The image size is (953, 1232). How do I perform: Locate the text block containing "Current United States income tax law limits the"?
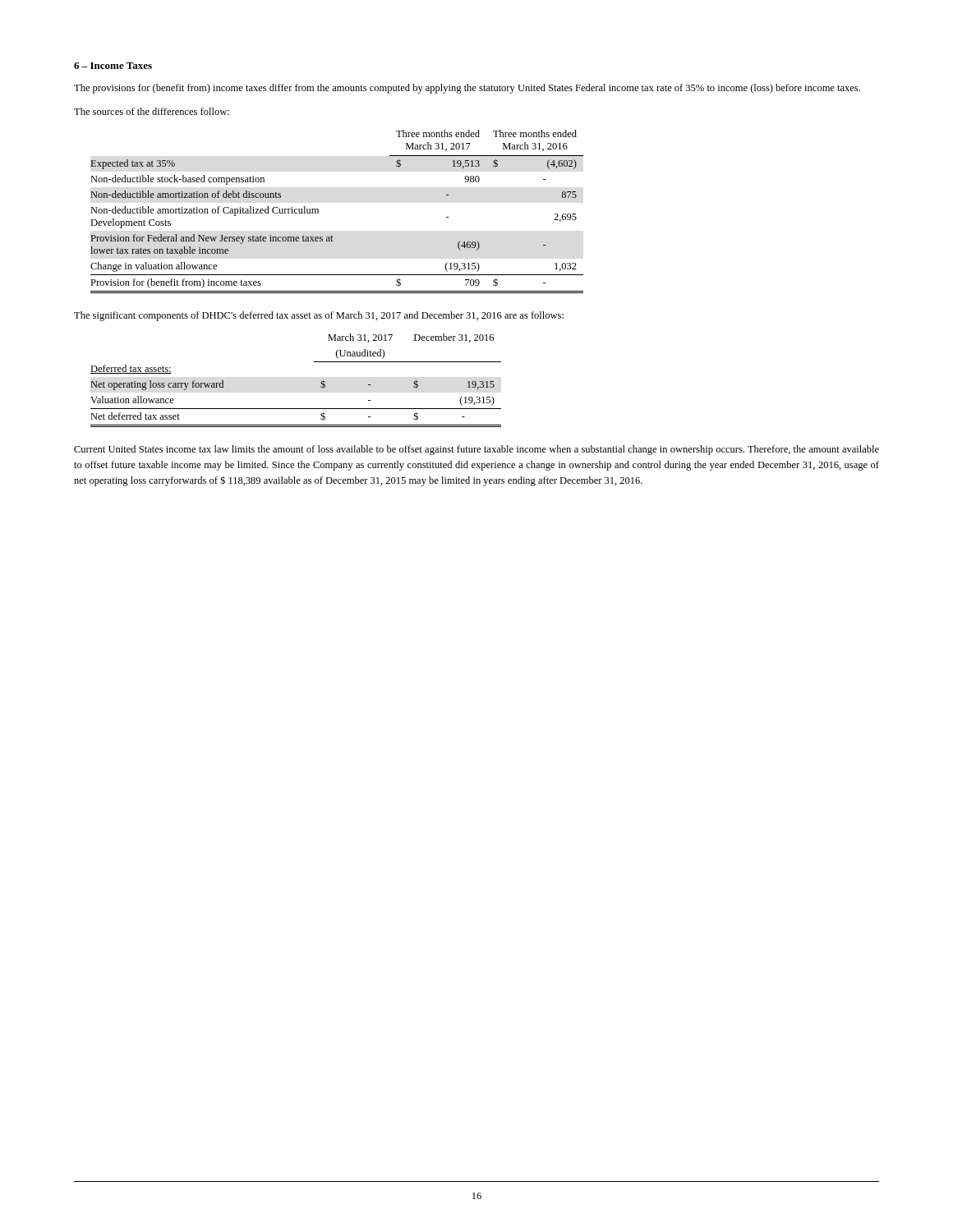click(476, 465)
